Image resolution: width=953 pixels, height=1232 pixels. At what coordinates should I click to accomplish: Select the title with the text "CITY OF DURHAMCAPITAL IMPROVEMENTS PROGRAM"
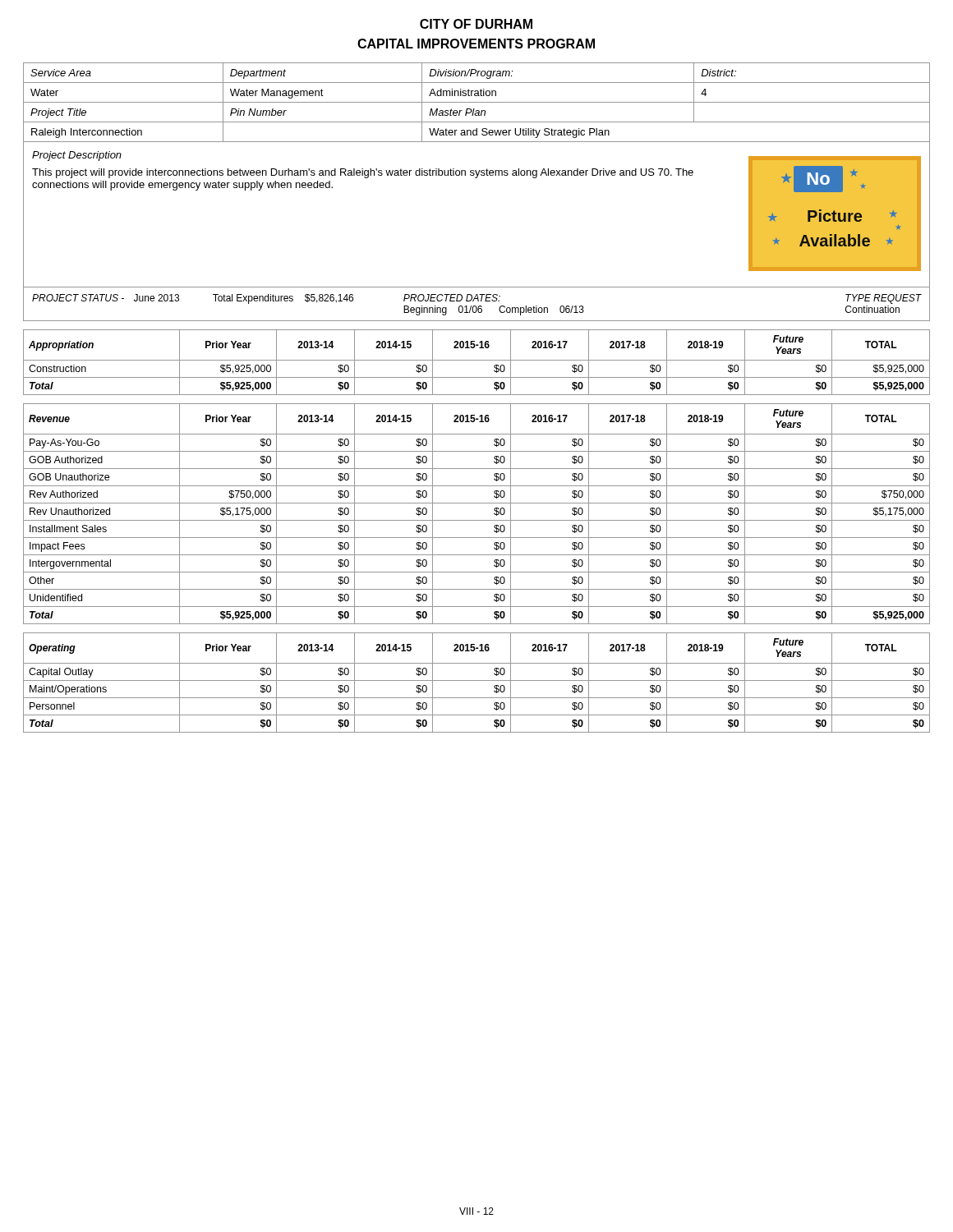click(476, 34)
